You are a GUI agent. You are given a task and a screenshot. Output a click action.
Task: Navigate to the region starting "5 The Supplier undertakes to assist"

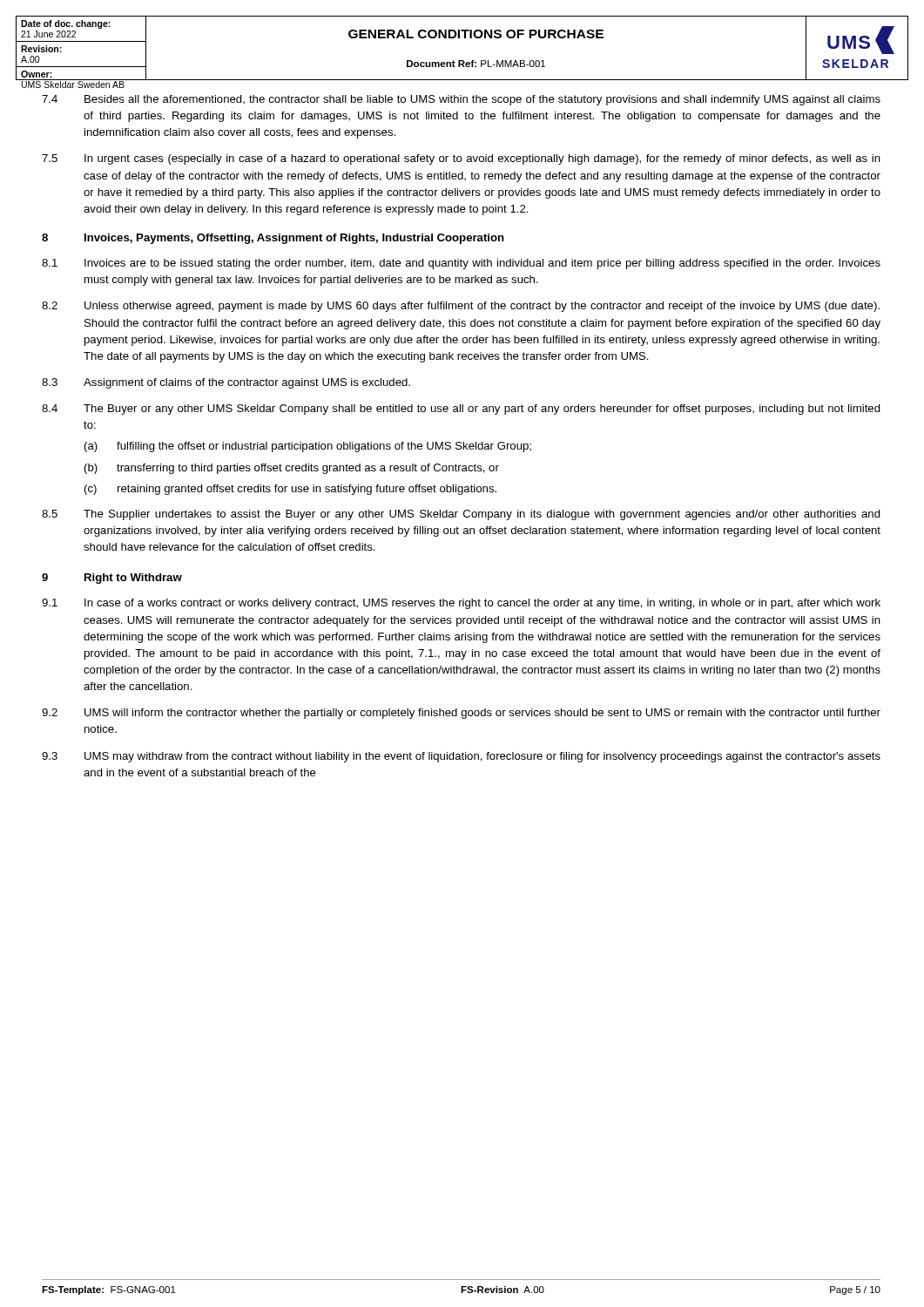click(461, 530)
